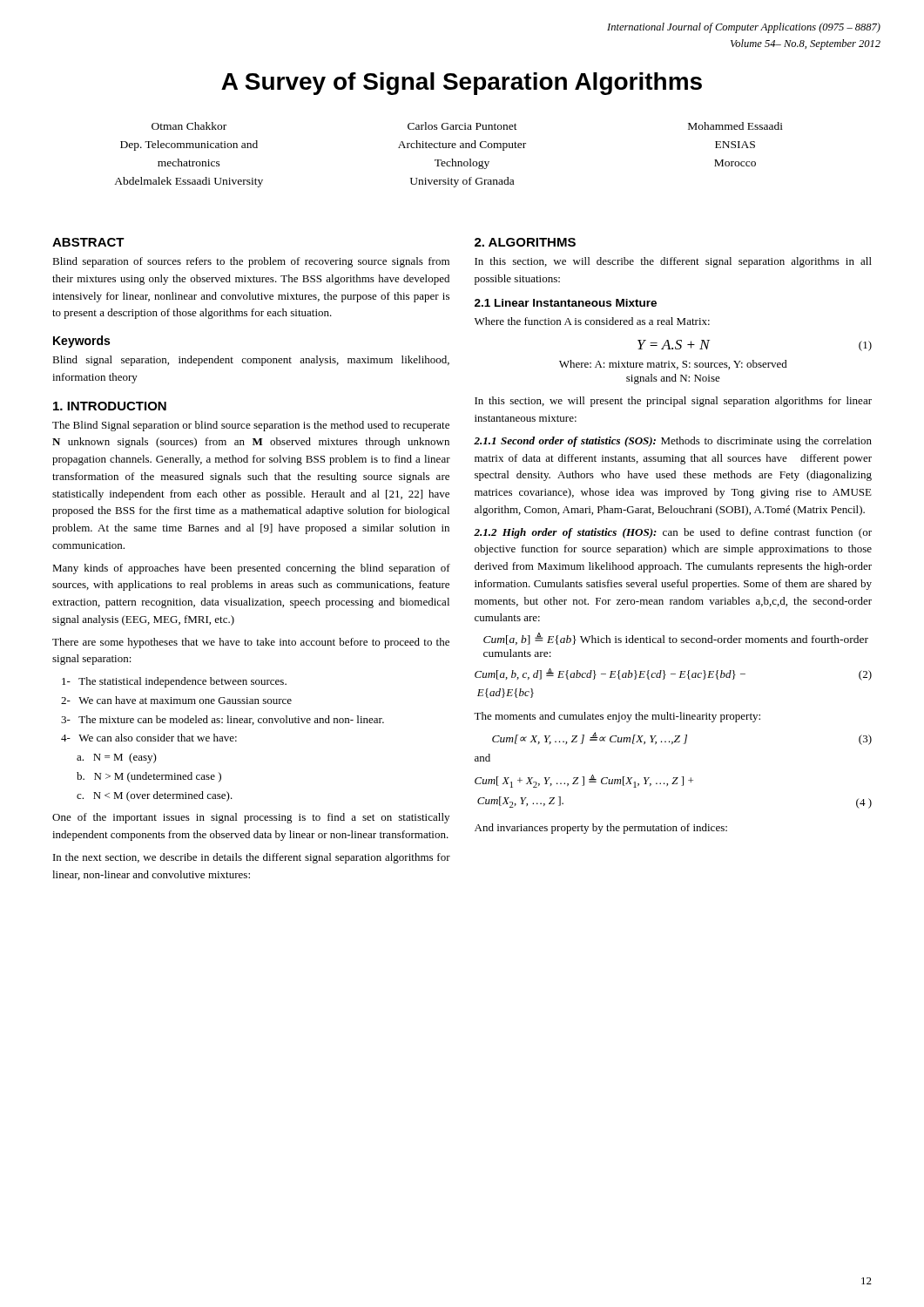Screen dimensions: 1307x924
Task: Locate the block of text that opens with "Blind signal separation, independent component analysis, maximum likelihood,"
Action: pyautogui.click(x=251, y=368)
